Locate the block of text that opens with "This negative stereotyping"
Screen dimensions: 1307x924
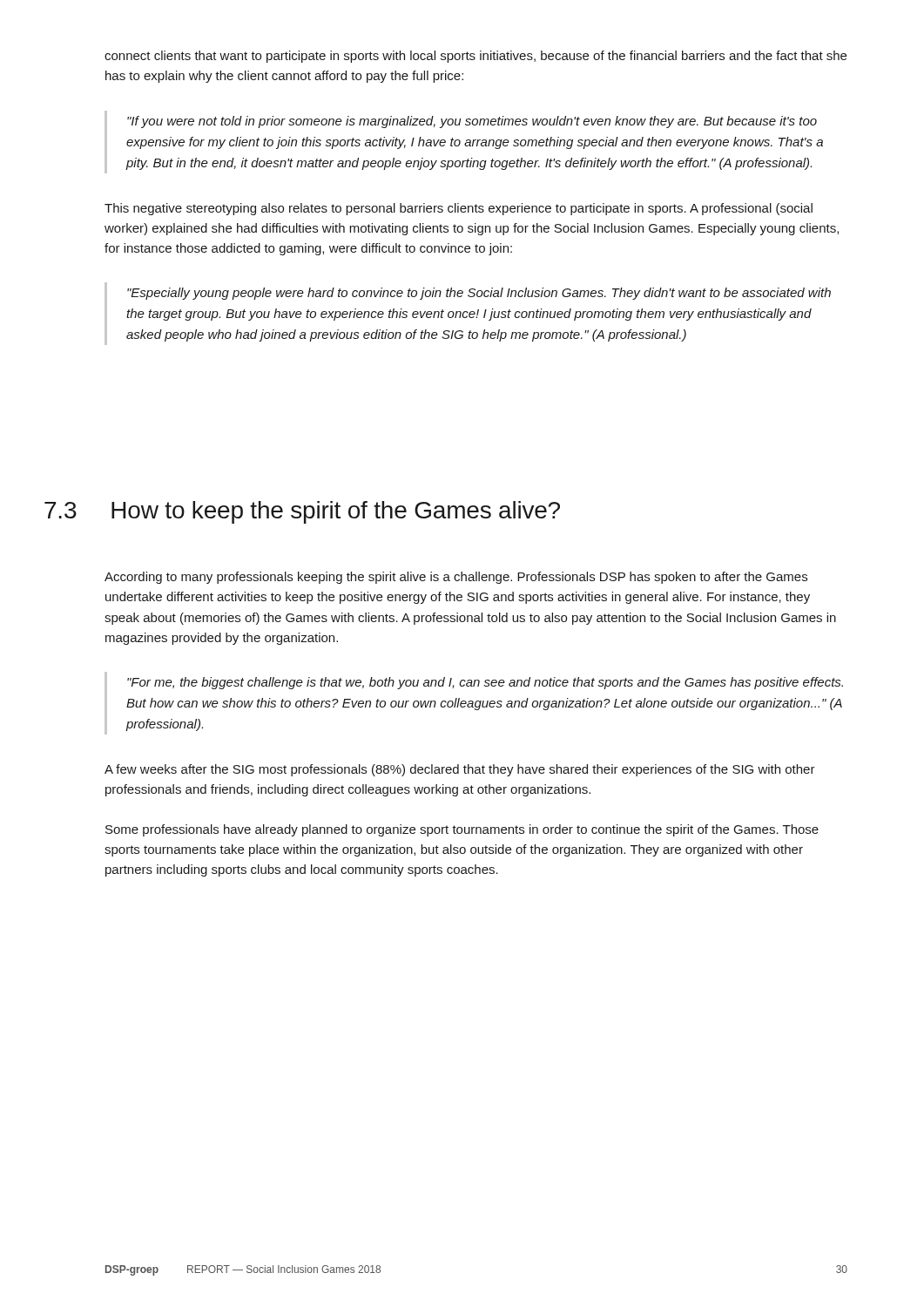point(472,228)
